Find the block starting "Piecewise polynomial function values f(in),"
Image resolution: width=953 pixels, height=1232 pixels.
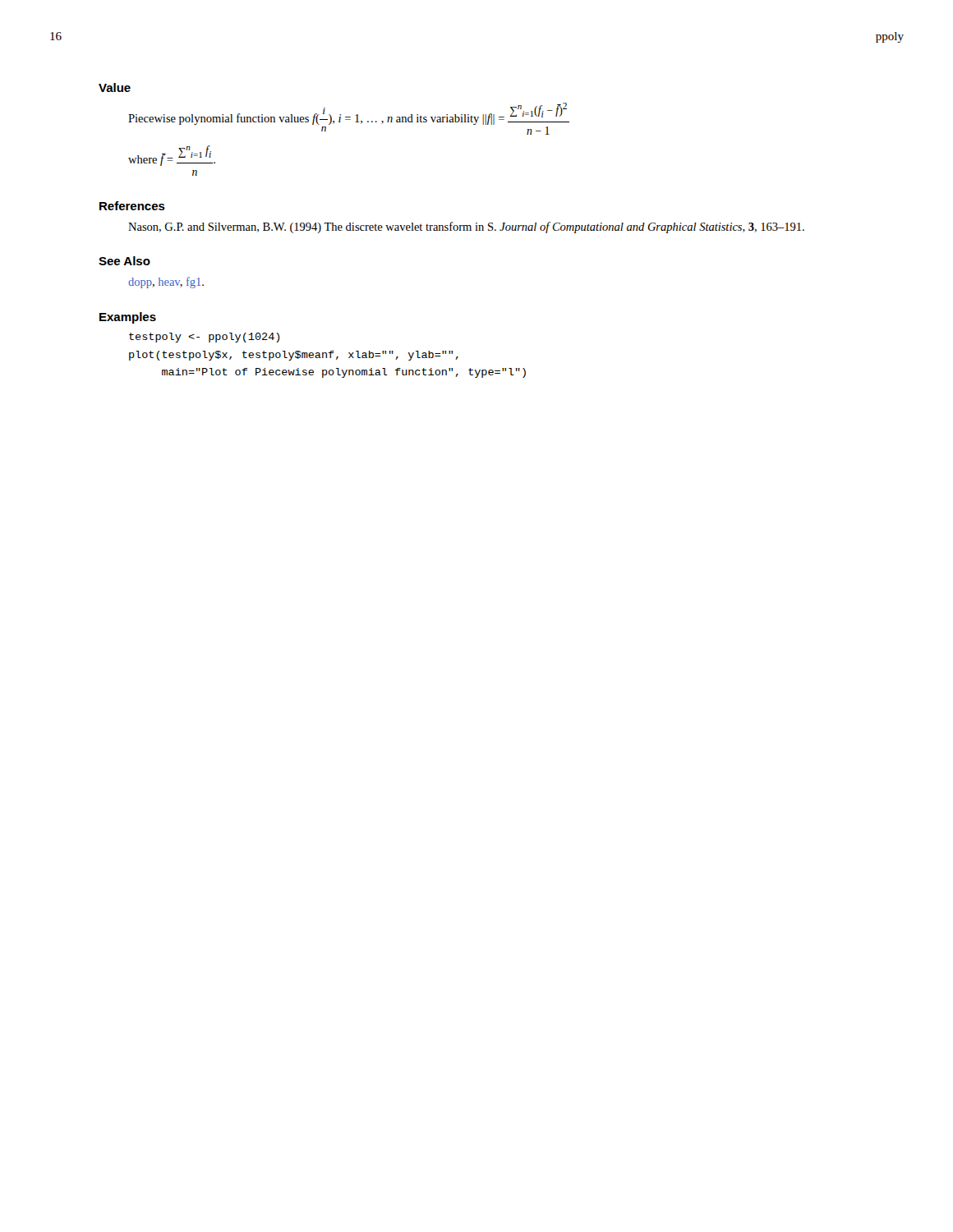pos(349,114)
